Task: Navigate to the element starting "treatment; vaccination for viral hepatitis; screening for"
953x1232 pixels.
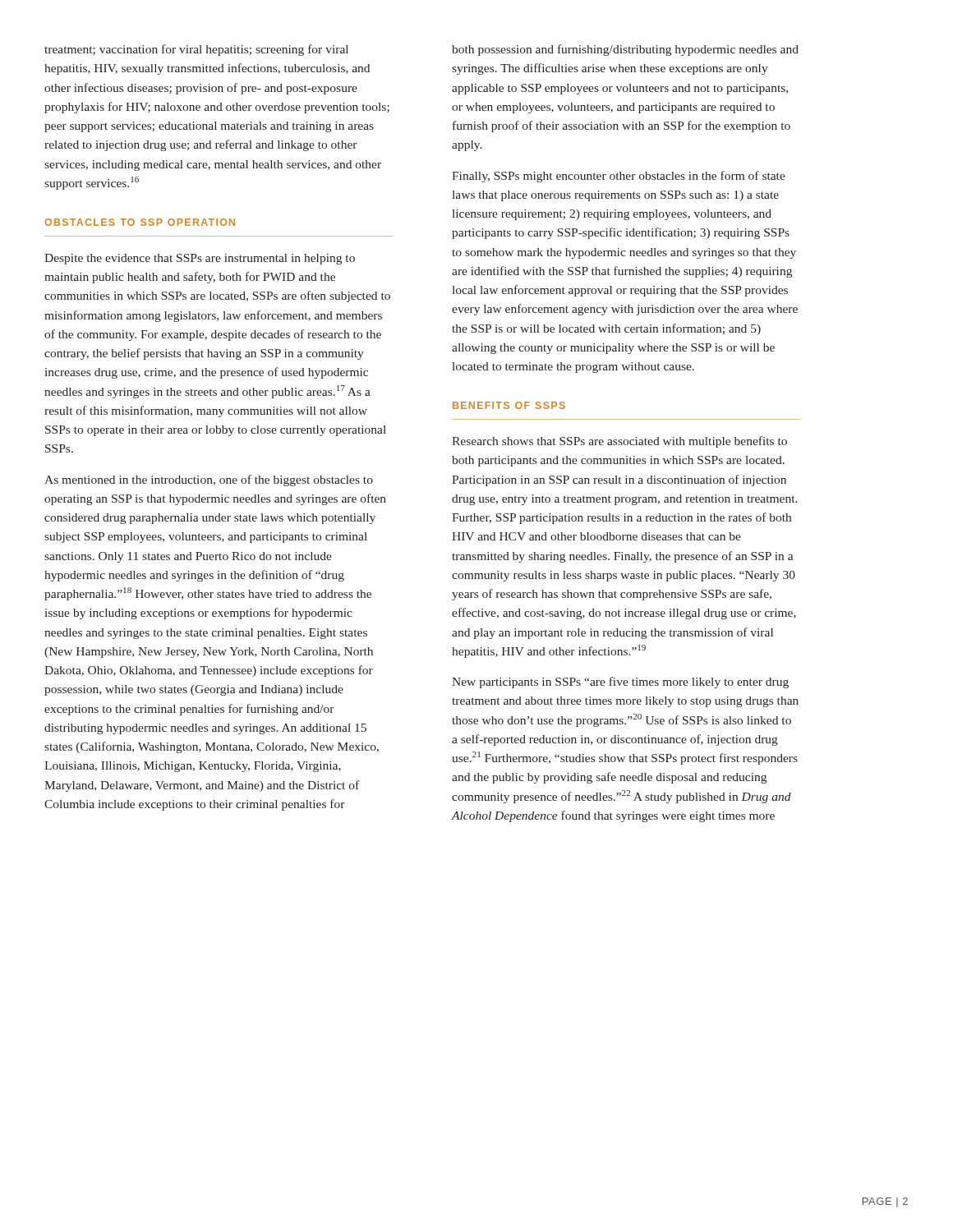Action: pyautogui.click(x=217, y=116)
